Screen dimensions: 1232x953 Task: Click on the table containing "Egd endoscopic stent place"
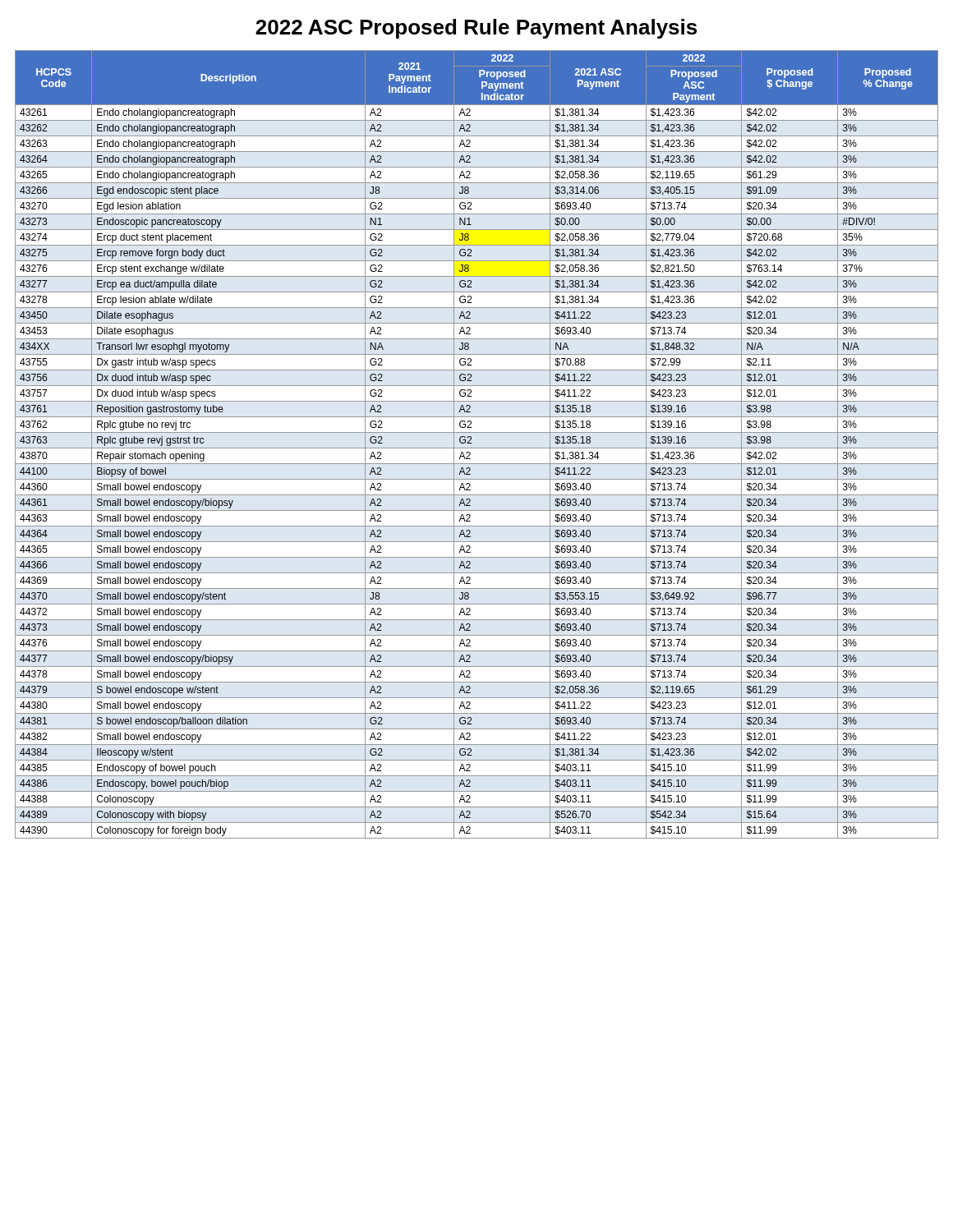coord(476,444)
